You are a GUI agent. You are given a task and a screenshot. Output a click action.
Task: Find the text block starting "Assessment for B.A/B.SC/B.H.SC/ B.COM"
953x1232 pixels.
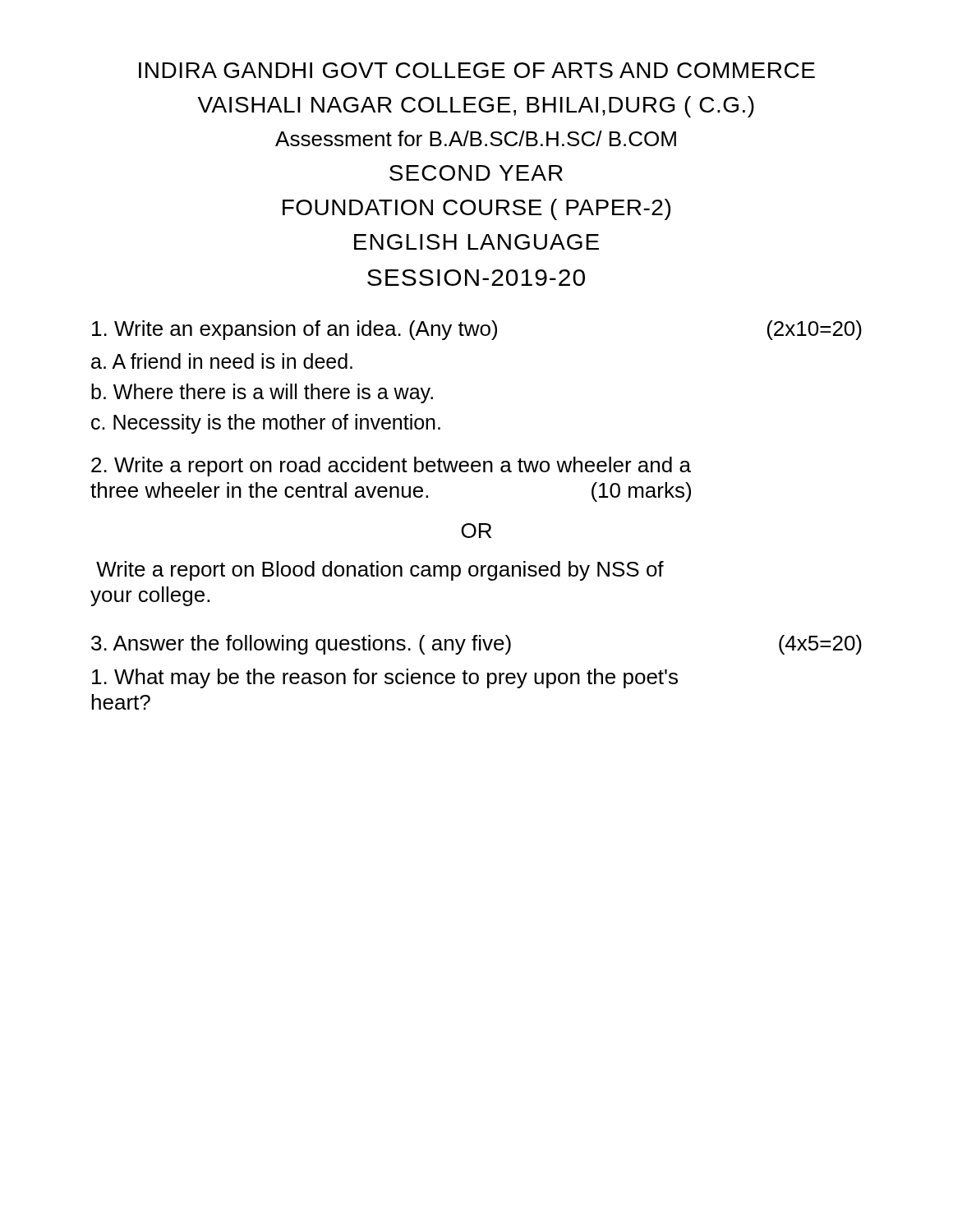pyautogui.click(x=476, y=139)
